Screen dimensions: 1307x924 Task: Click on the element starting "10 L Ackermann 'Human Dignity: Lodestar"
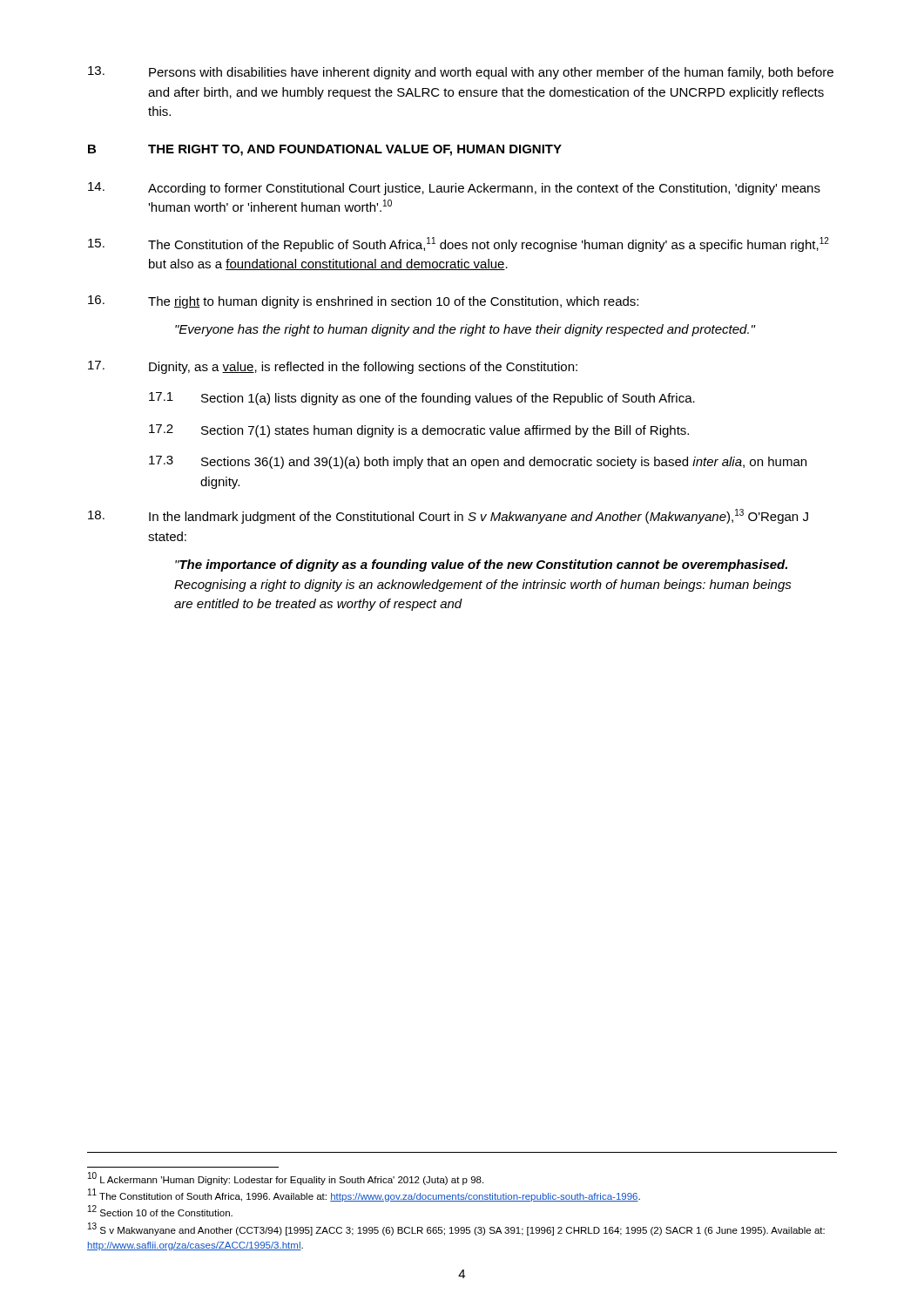(x=286, y=1179)
